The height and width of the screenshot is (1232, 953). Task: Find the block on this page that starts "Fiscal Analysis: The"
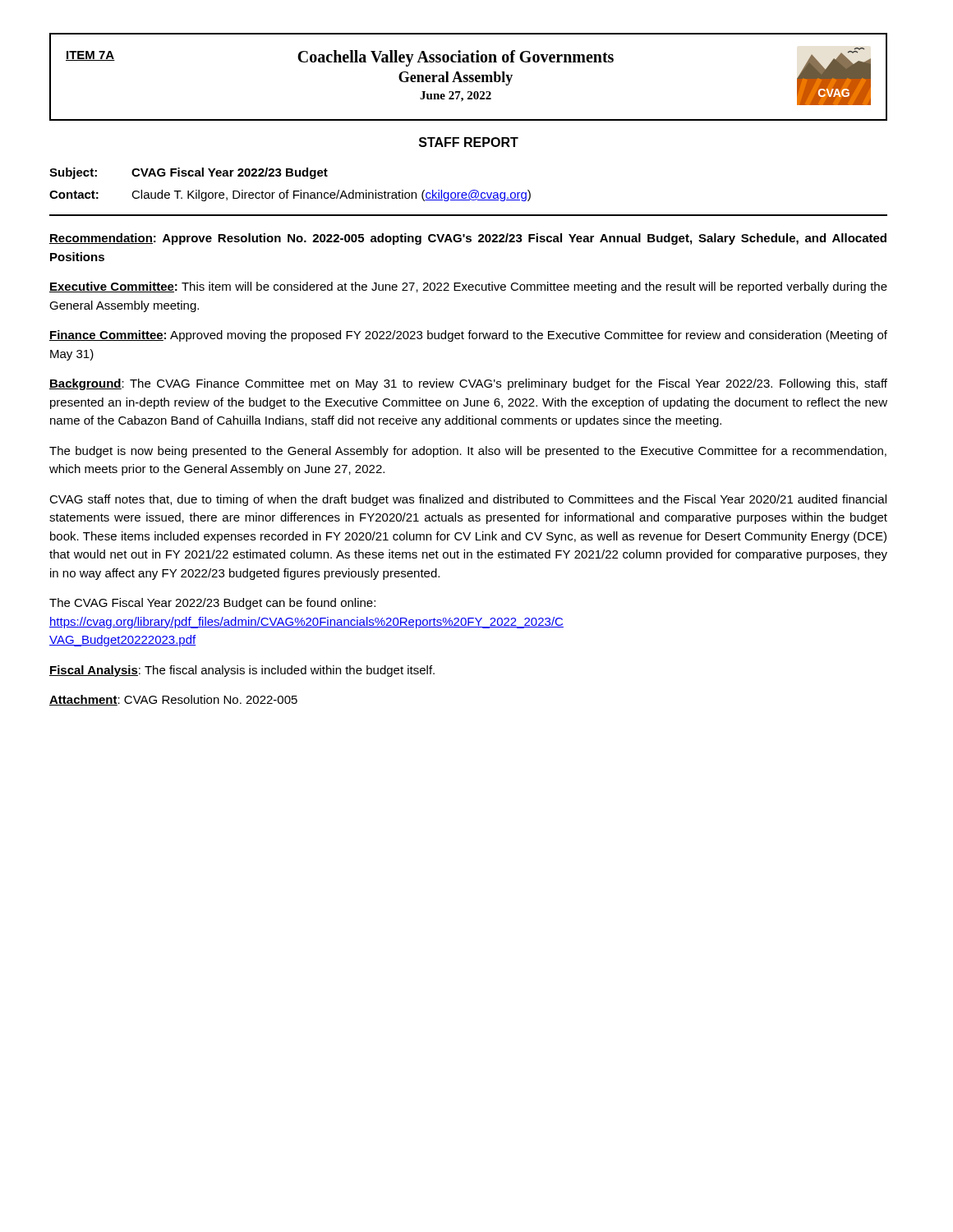242,669
